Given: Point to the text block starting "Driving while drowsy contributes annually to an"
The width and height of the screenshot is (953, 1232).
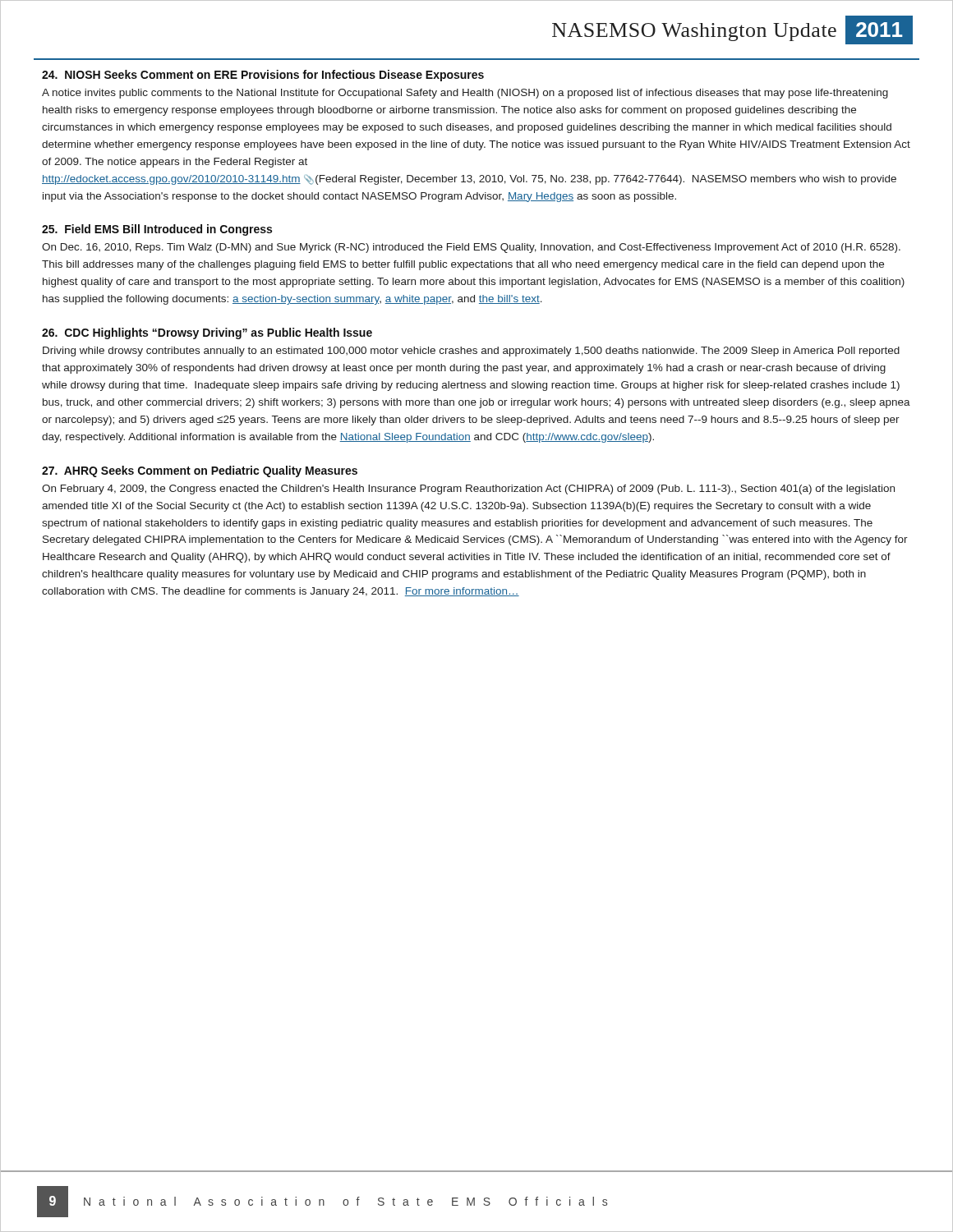Looking at the screenshot, I should (476, 393).
